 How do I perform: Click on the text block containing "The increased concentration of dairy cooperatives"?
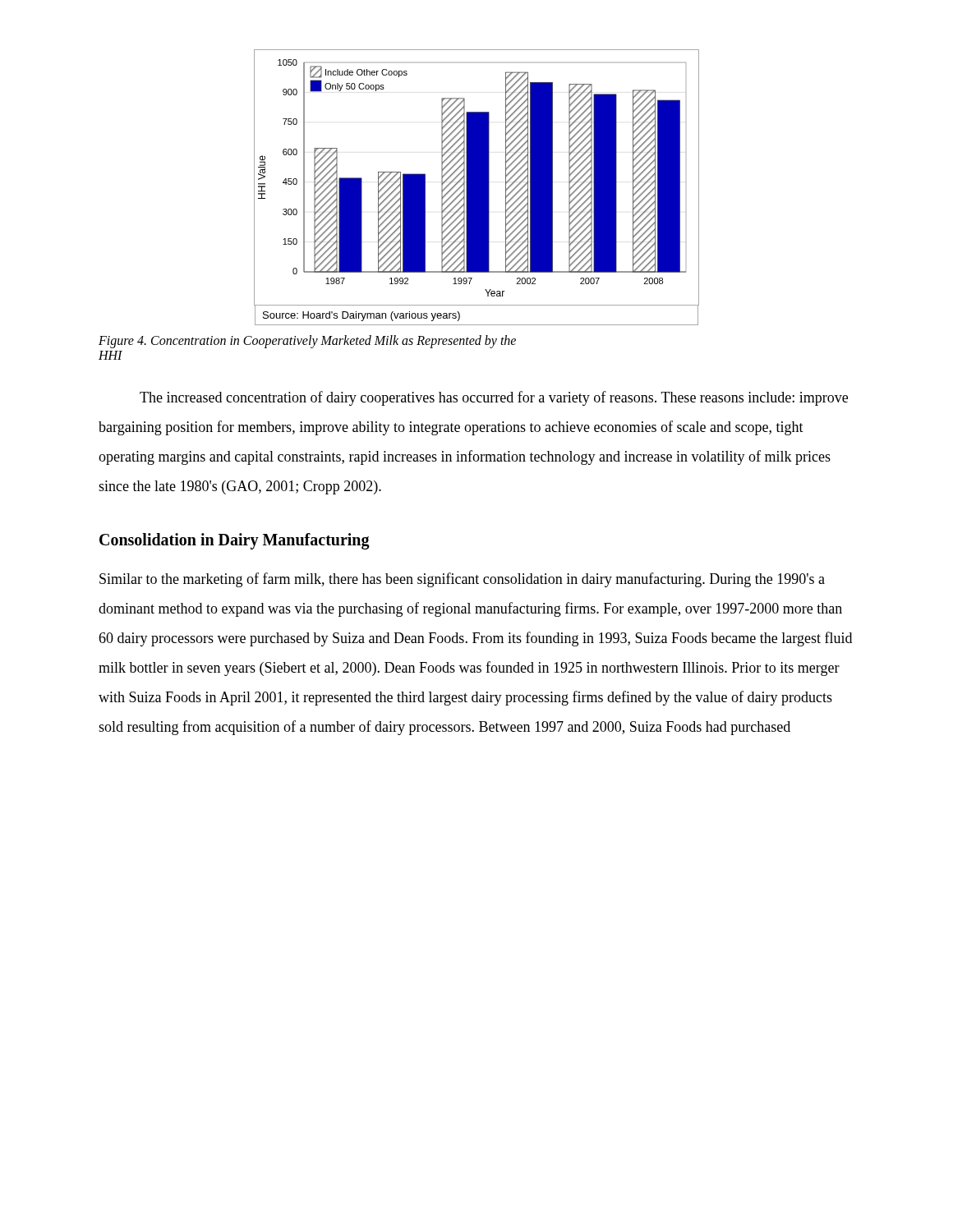474,442
